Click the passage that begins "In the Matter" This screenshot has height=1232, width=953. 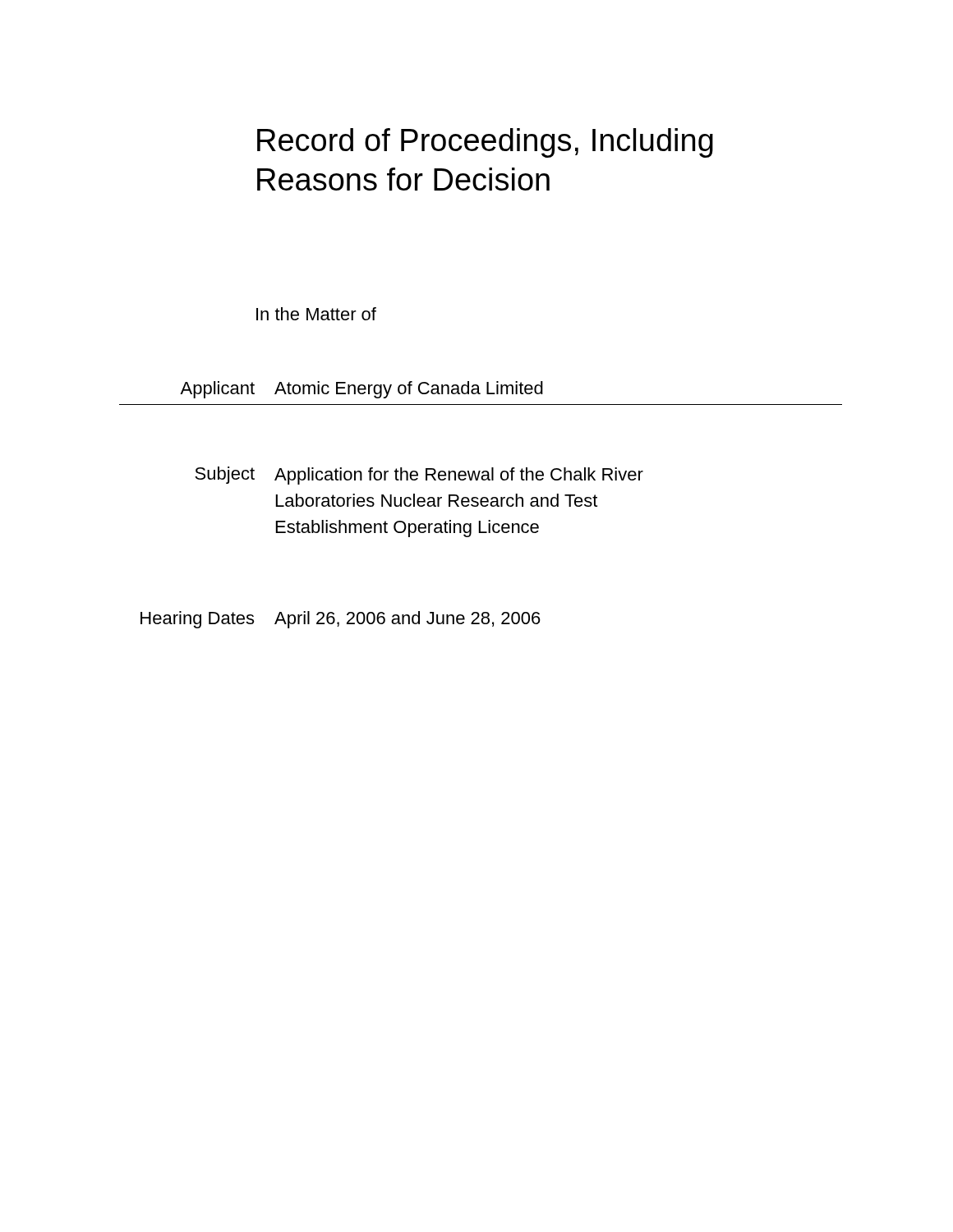point(315,314)
